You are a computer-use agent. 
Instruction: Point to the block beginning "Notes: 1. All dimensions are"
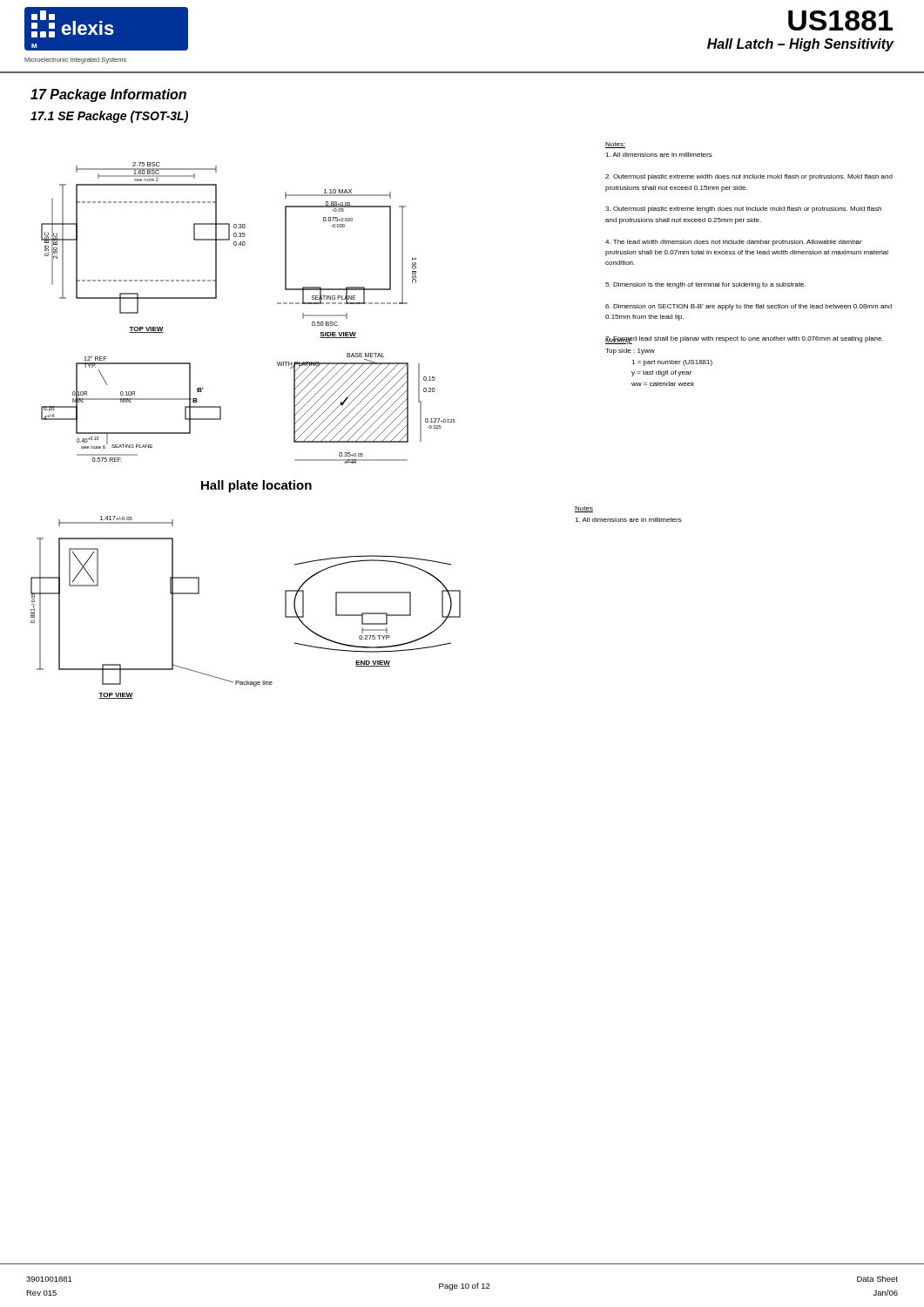click(x=749, y=241)
